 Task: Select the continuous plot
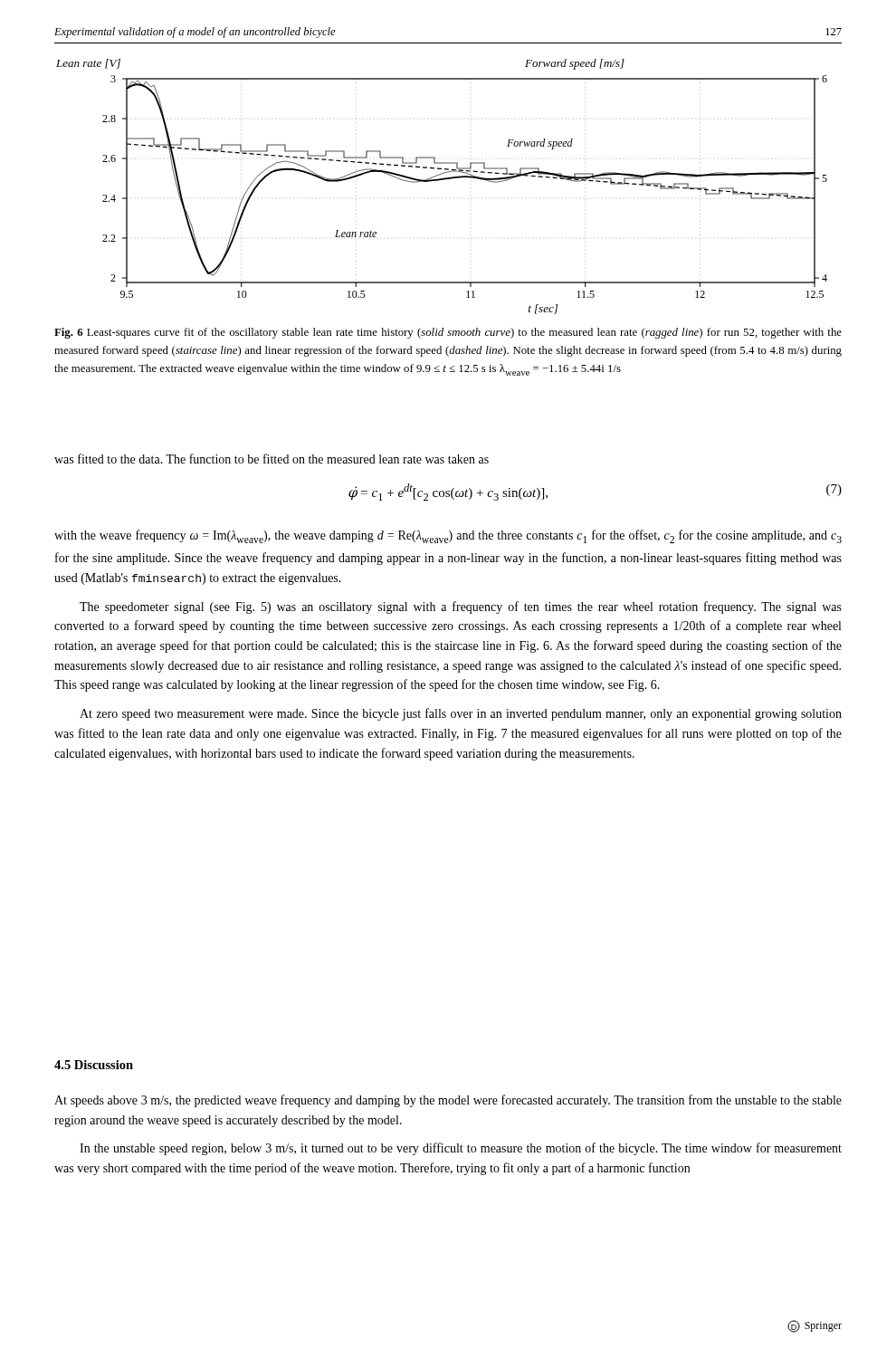click(448, 181)
